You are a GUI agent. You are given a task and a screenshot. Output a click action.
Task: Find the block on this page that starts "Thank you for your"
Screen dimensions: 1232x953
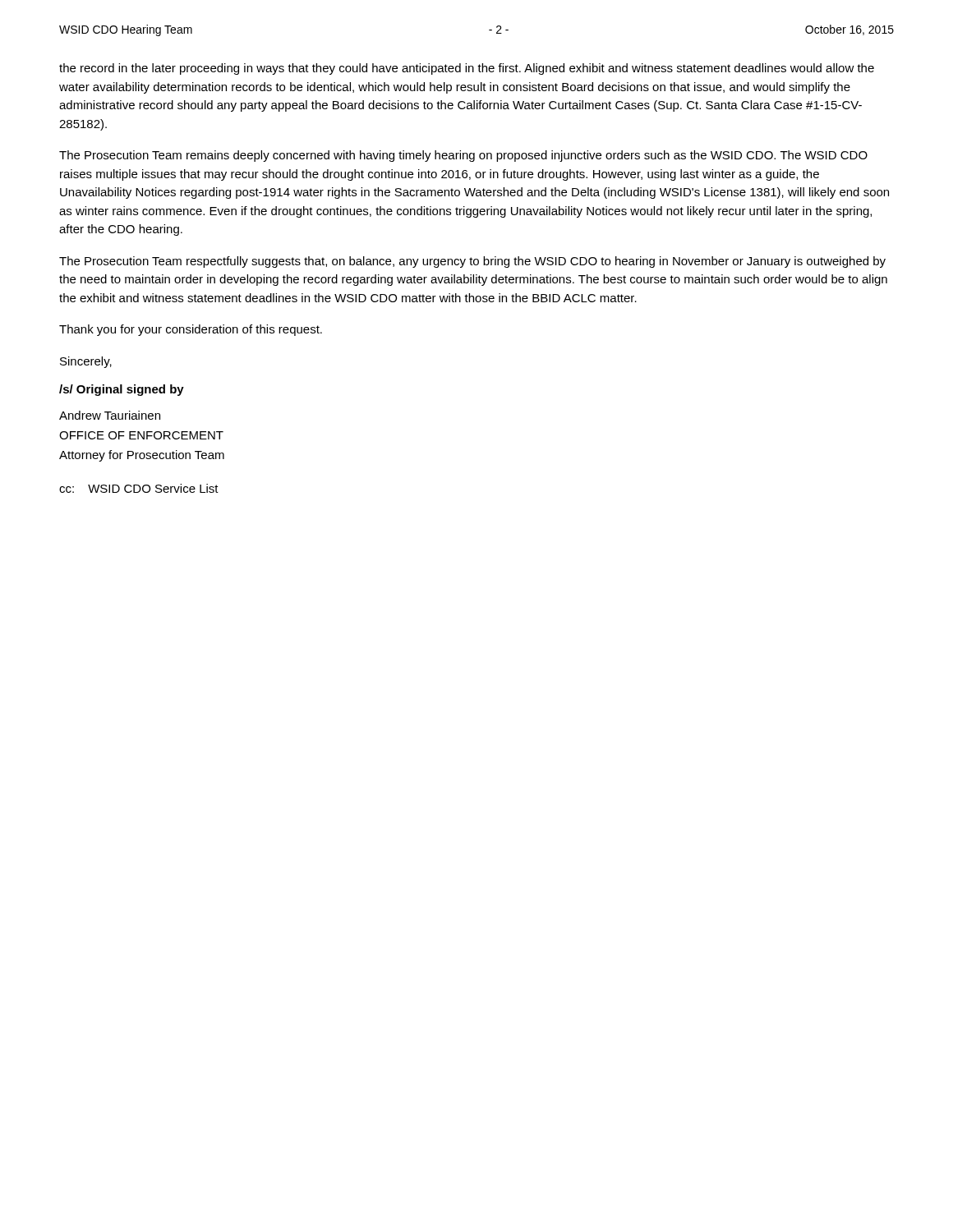191,329
